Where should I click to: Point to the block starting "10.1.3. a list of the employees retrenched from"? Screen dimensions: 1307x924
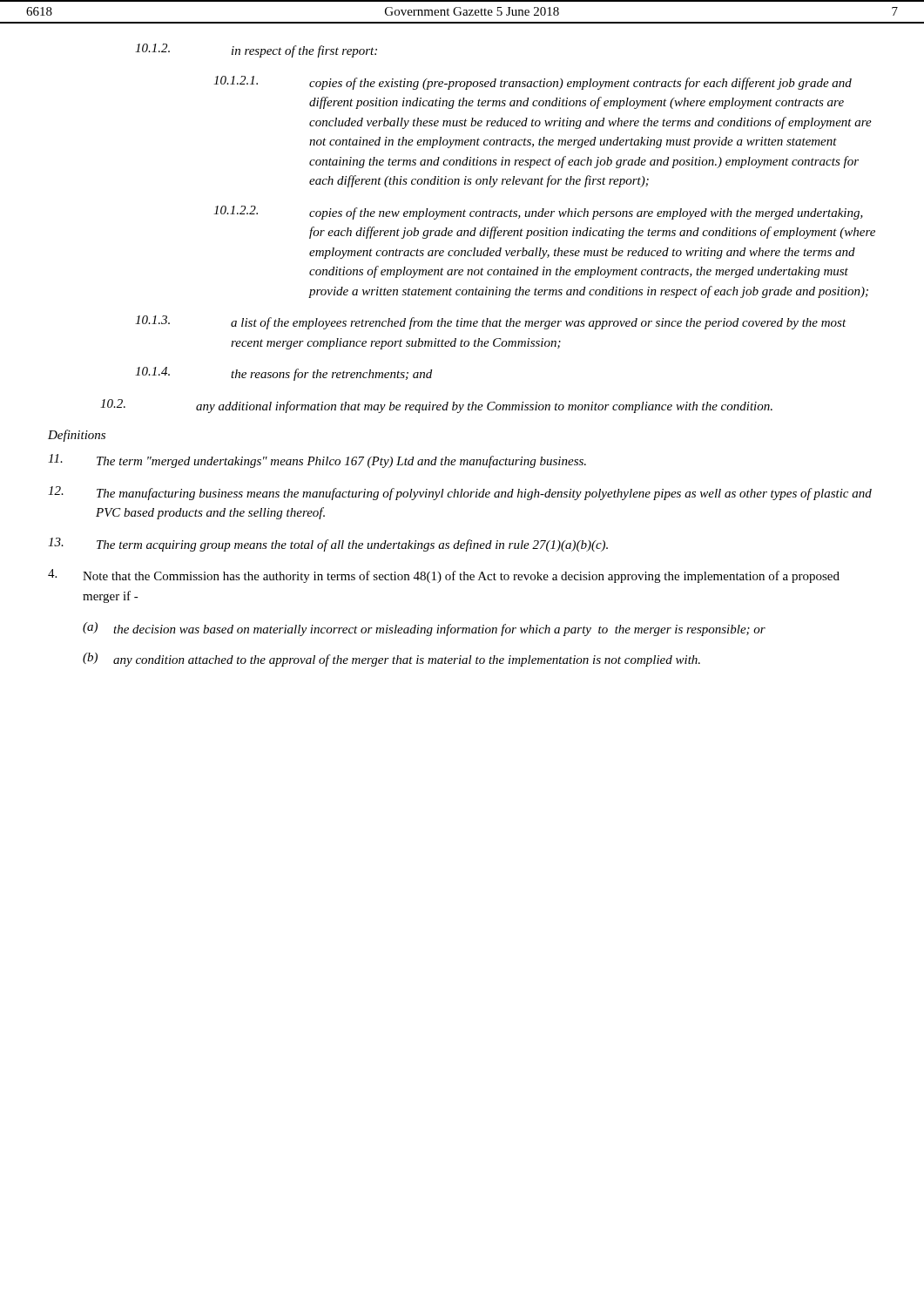tap(506, 332)
